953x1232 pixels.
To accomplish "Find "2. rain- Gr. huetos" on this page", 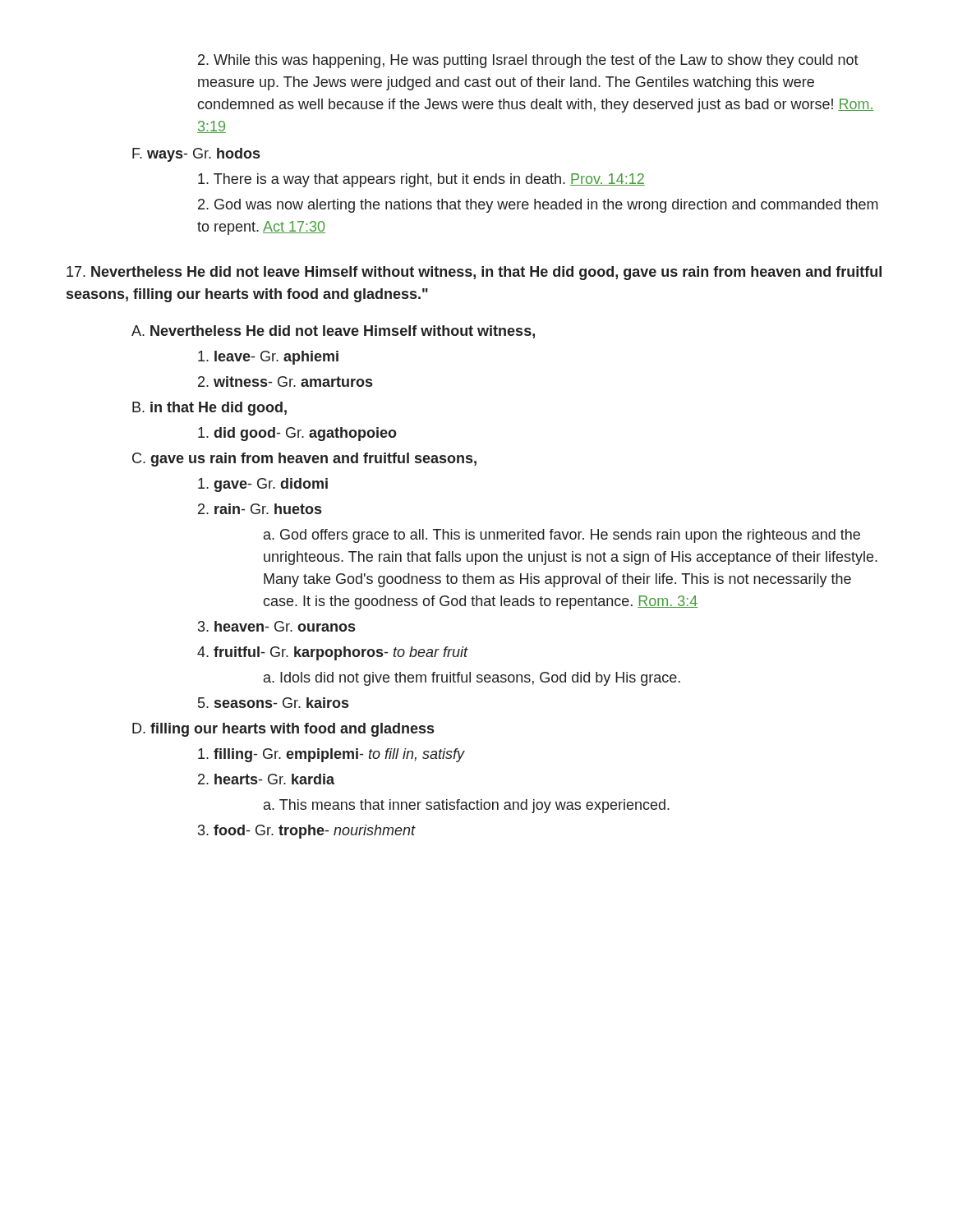I will click(260, 509).
